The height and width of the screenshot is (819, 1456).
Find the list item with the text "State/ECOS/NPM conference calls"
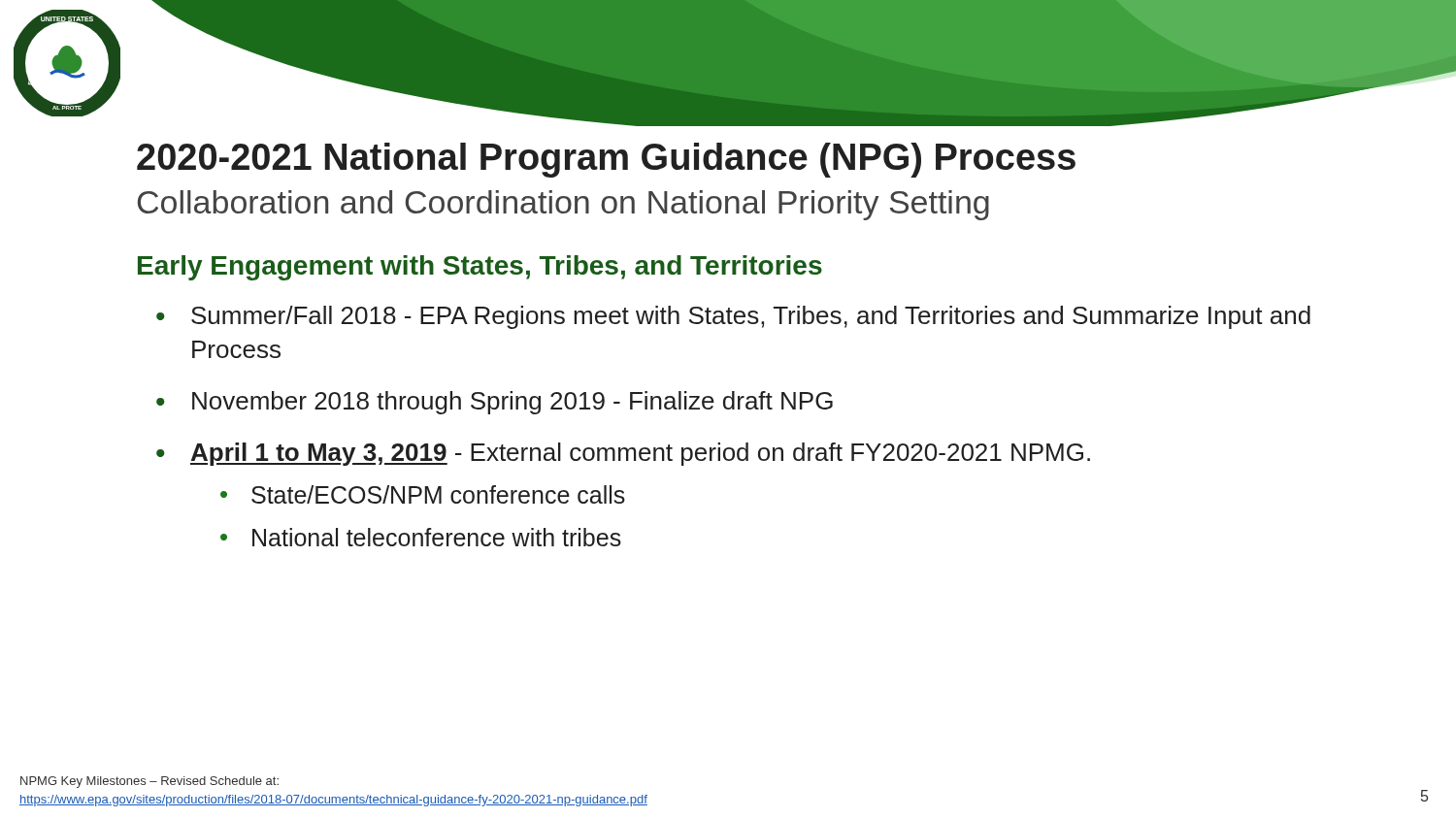pyautogui.click(x=438, y=495)
